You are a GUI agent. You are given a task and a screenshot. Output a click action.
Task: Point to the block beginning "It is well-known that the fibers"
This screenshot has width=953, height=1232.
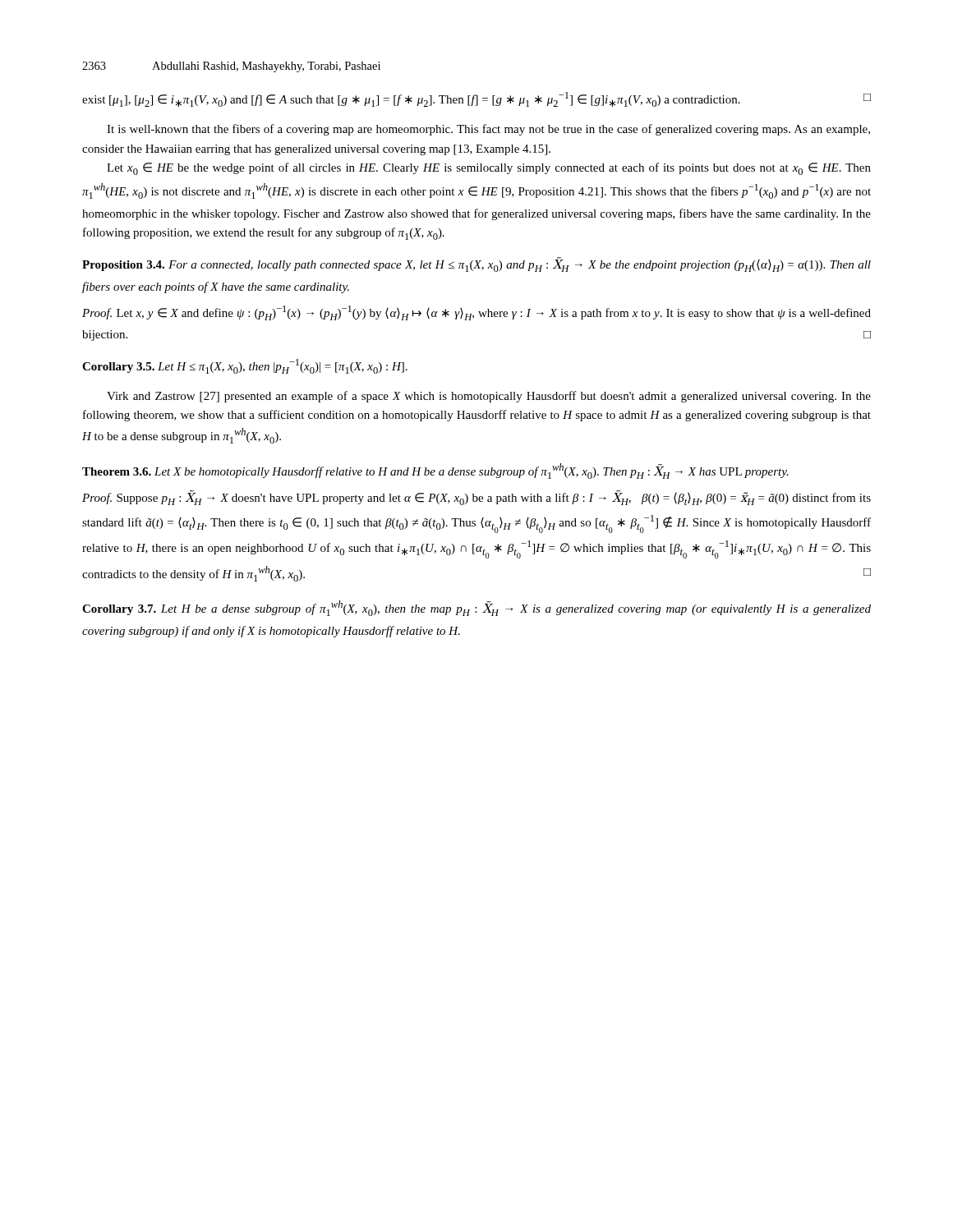pyautogui.click(x=476, y=139)
